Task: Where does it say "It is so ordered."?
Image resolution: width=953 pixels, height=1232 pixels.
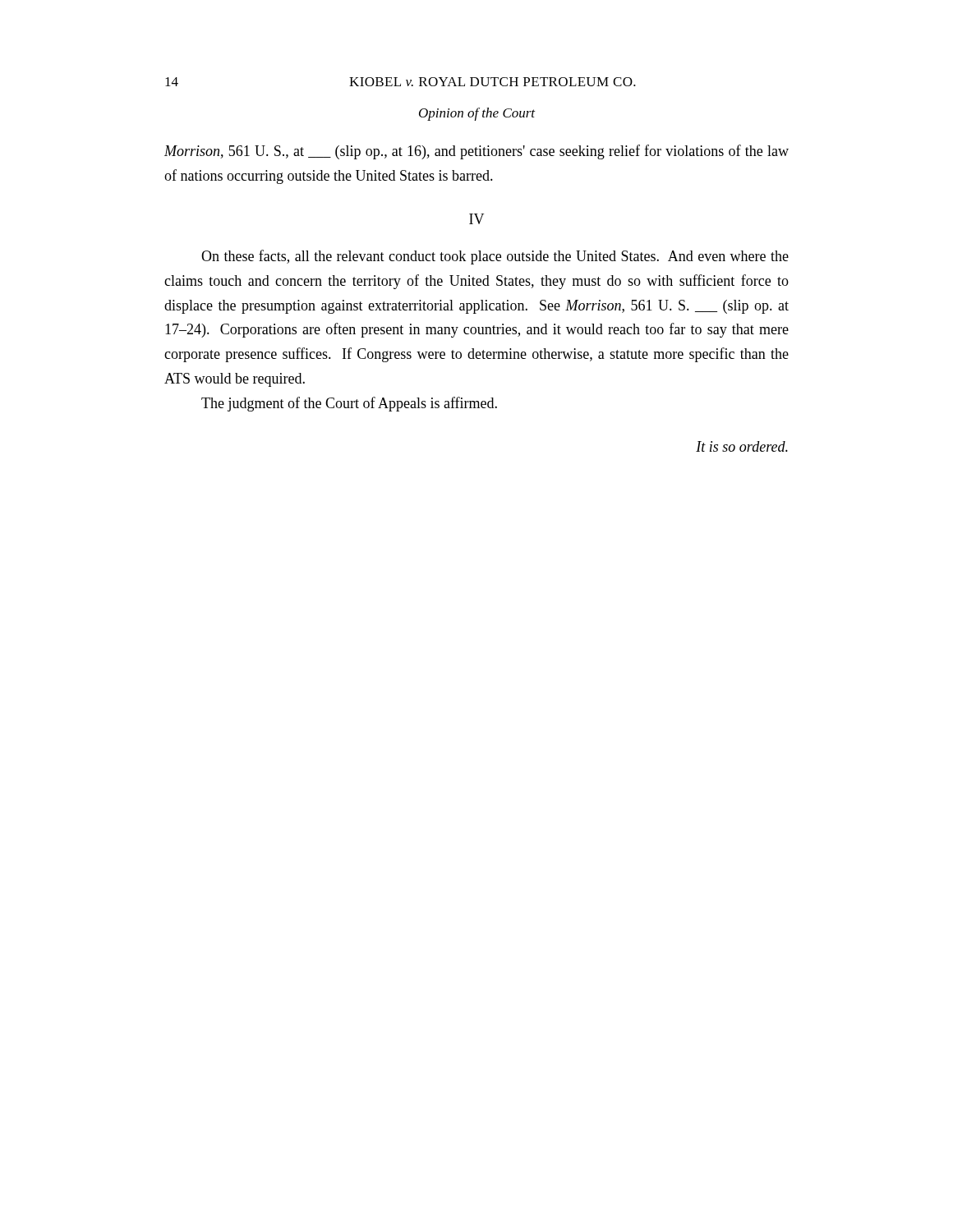Action: [x=742, y=447]
